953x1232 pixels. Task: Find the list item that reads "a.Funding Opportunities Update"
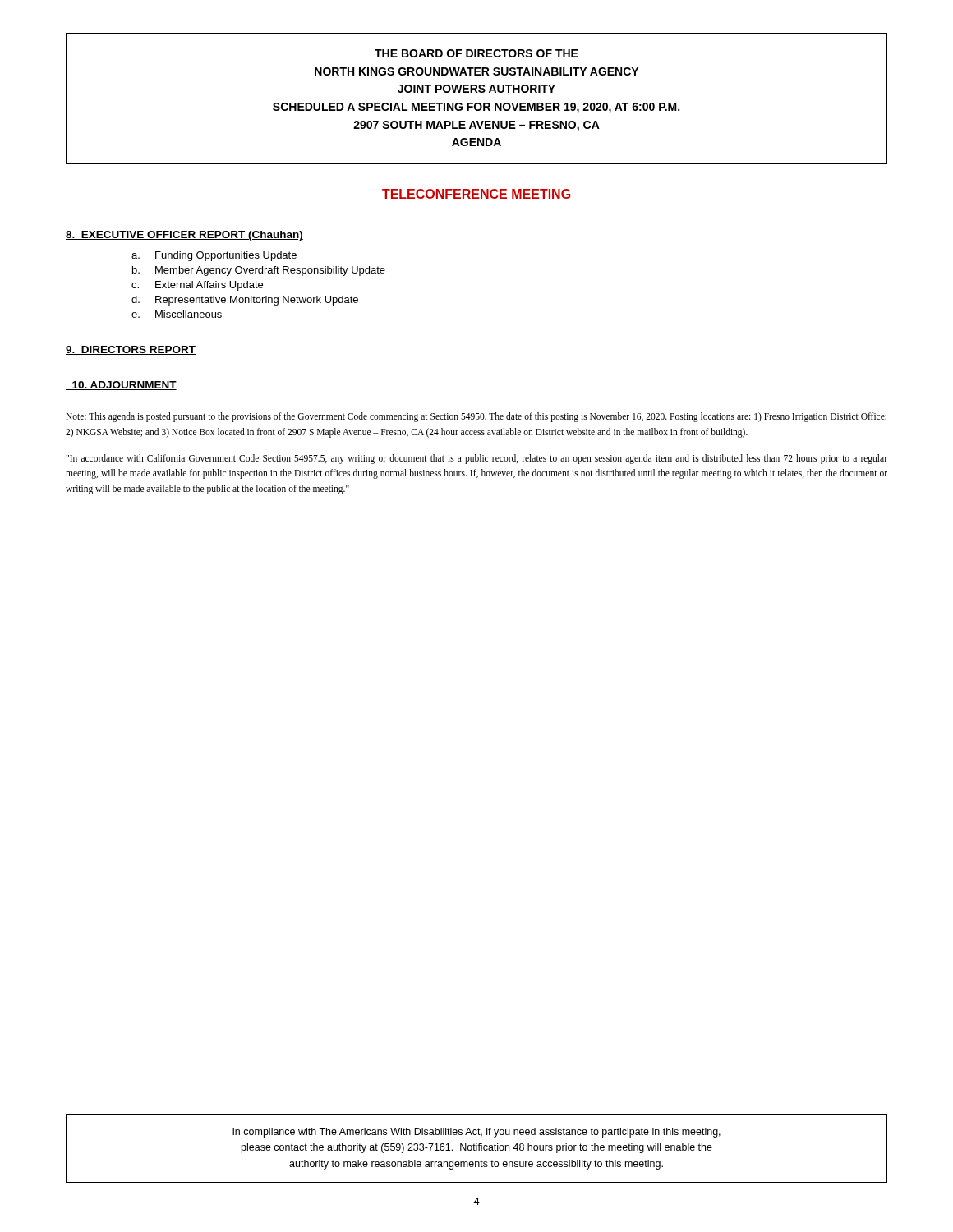pos(214,255)
